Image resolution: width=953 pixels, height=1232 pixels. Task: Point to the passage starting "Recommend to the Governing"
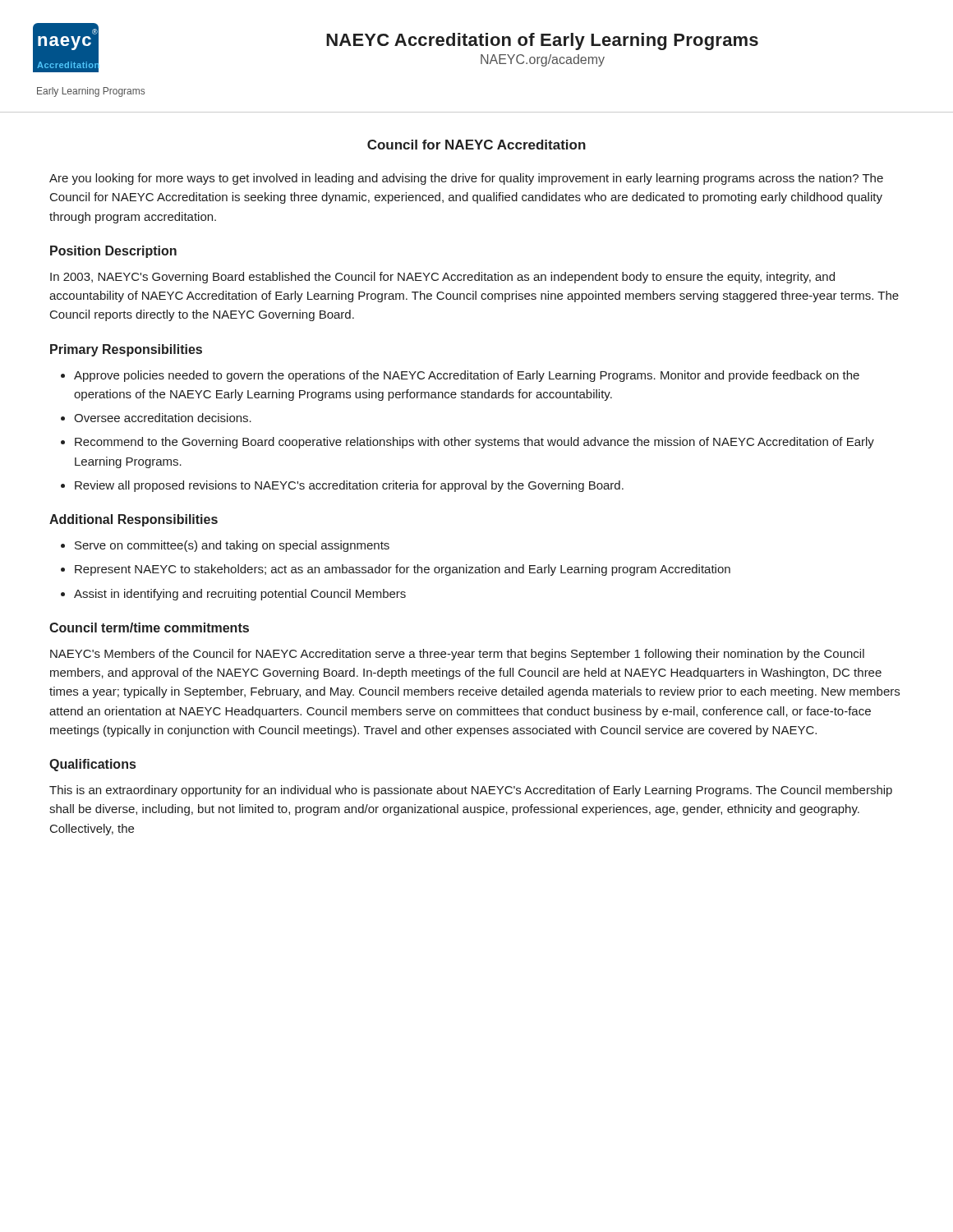[474, 451]
